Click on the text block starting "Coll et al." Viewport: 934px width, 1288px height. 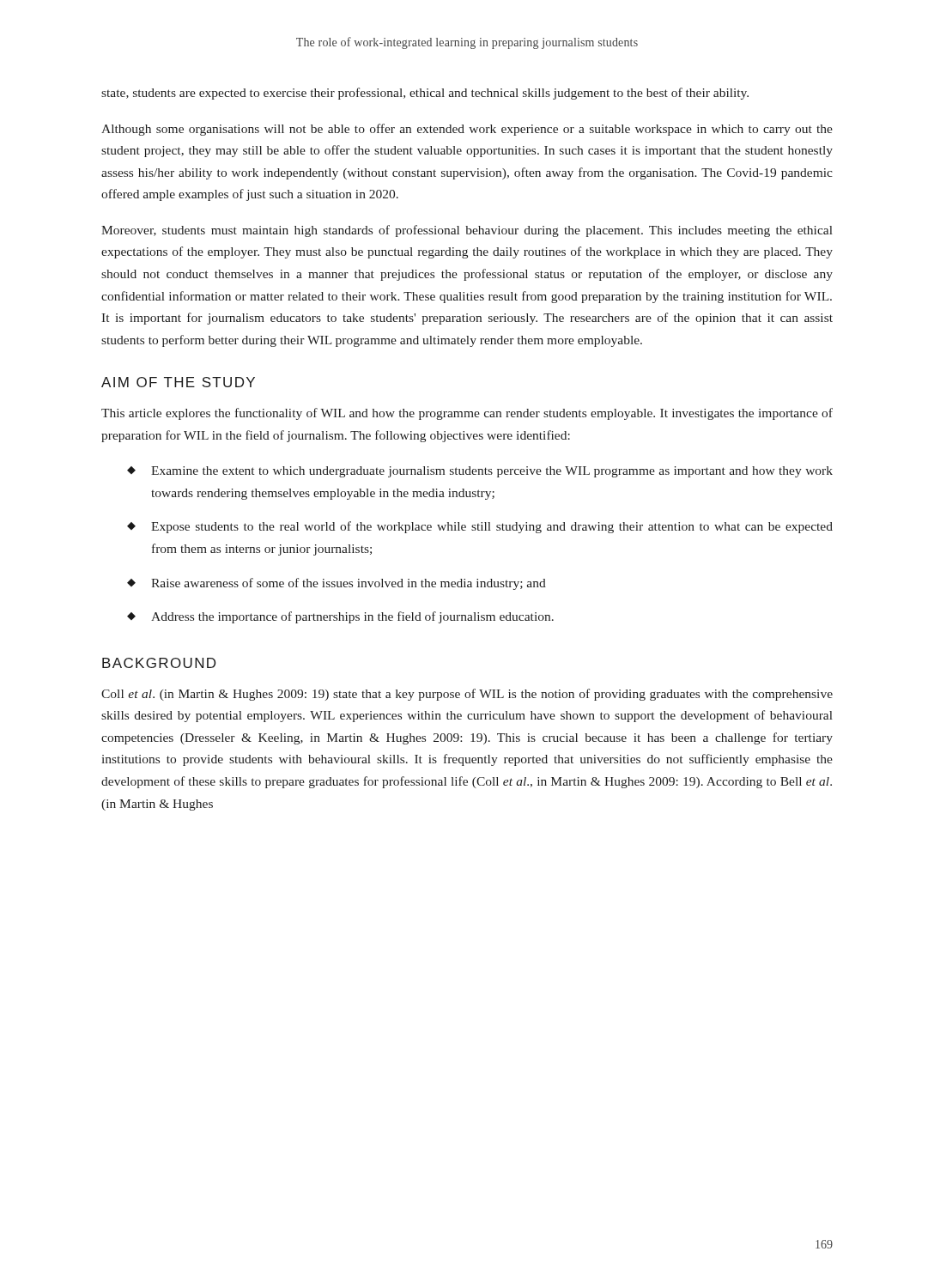(x=467, y=748)
